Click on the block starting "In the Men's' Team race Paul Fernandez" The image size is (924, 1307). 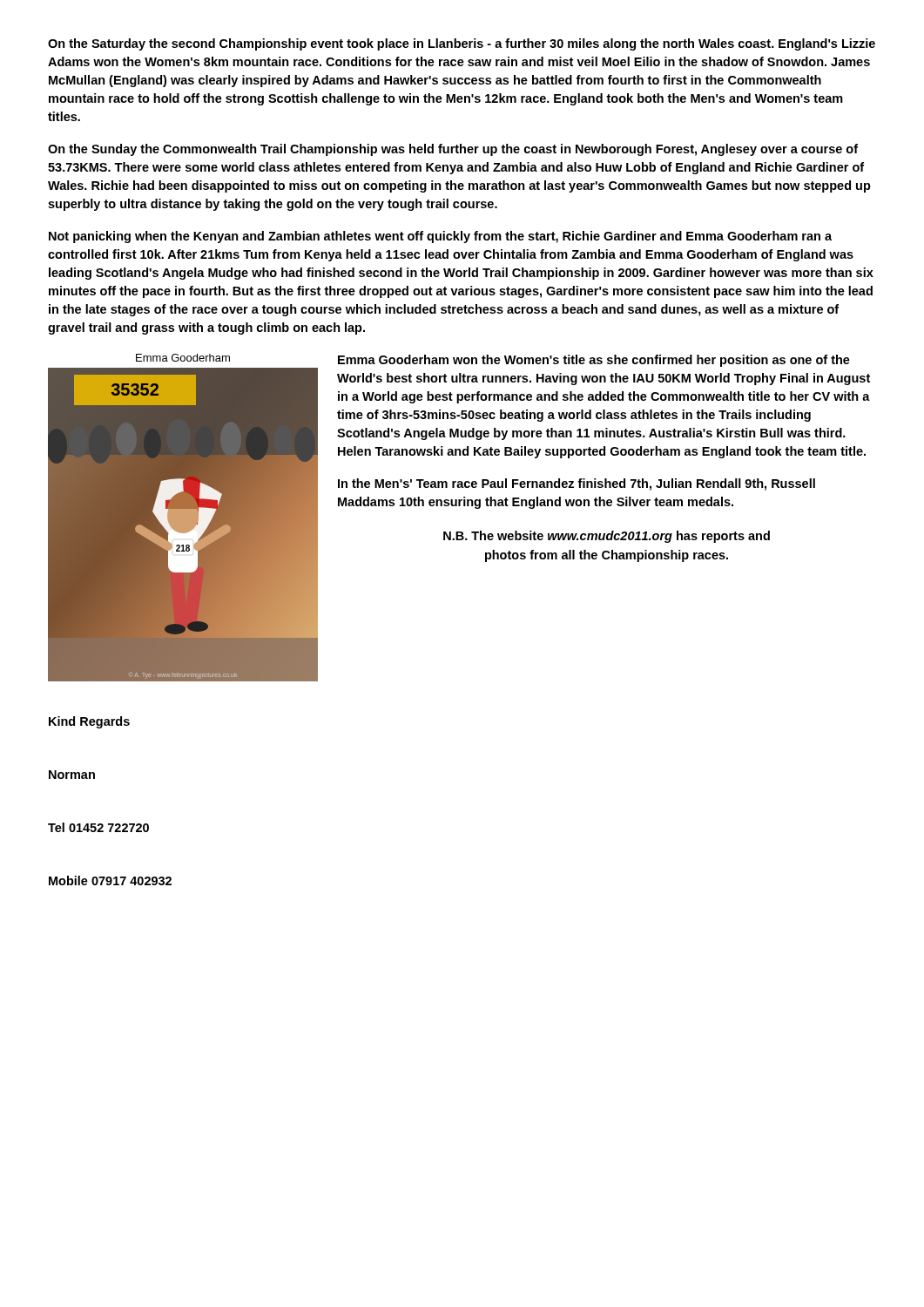(576, 493)
